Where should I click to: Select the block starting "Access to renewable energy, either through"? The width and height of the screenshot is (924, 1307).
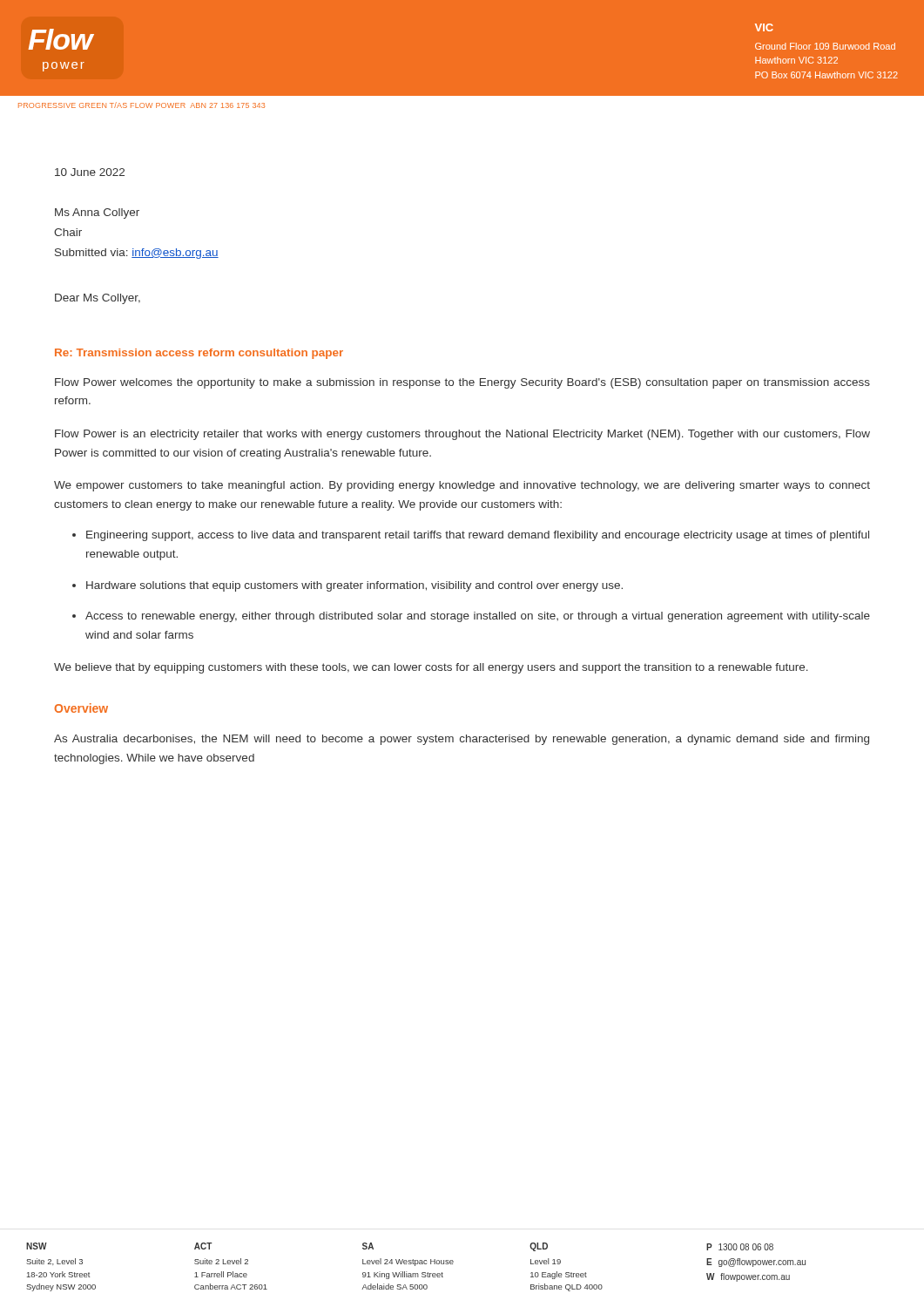[x=478, y=625]
